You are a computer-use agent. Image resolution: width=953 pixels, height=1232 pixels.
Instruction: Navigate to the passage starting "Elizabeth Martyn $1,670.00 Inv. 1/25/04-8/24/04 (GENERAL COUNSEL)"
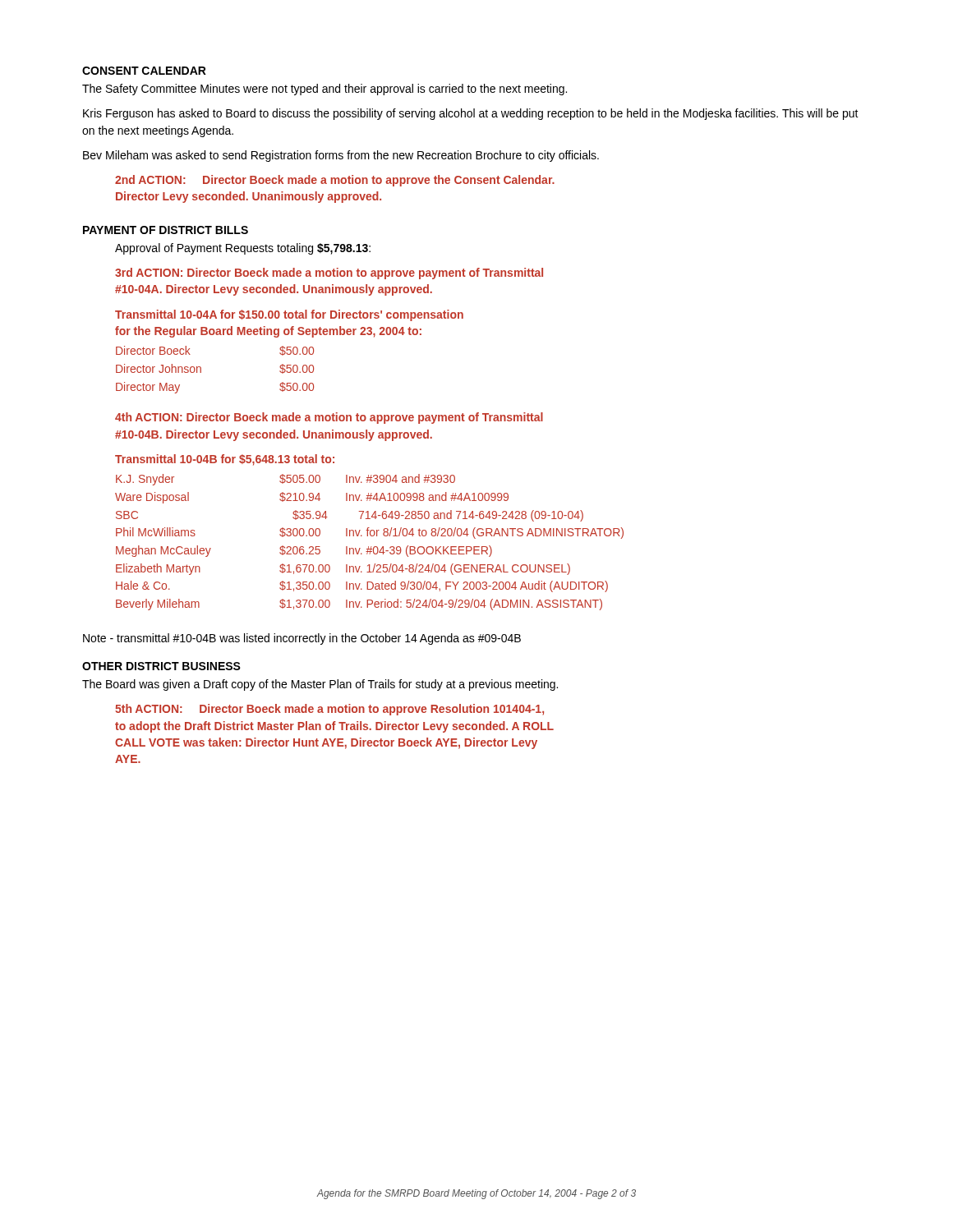(x=493, y=569)
